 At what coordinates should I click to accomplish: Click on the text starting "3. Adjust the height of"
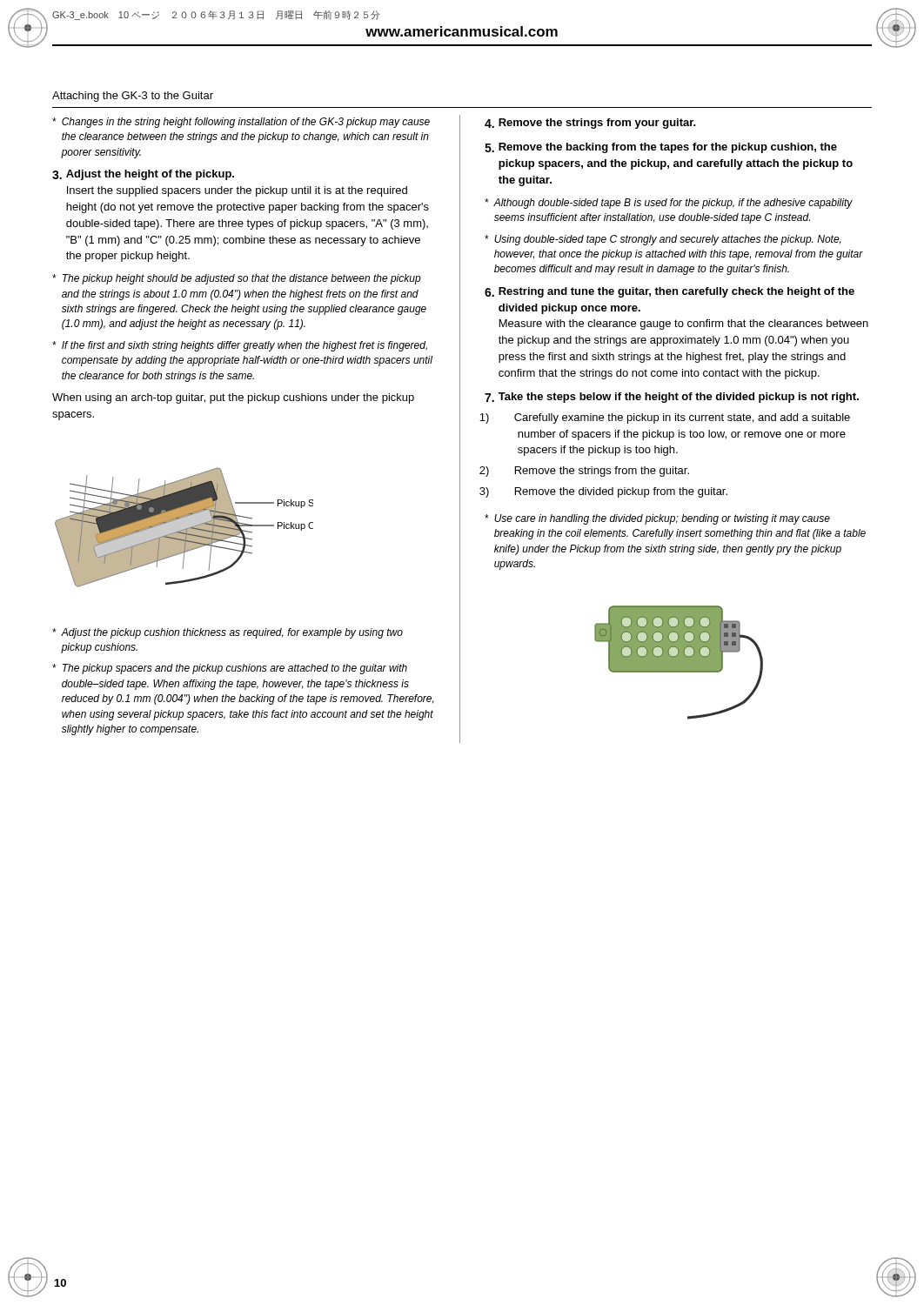[x=244, y=215]
